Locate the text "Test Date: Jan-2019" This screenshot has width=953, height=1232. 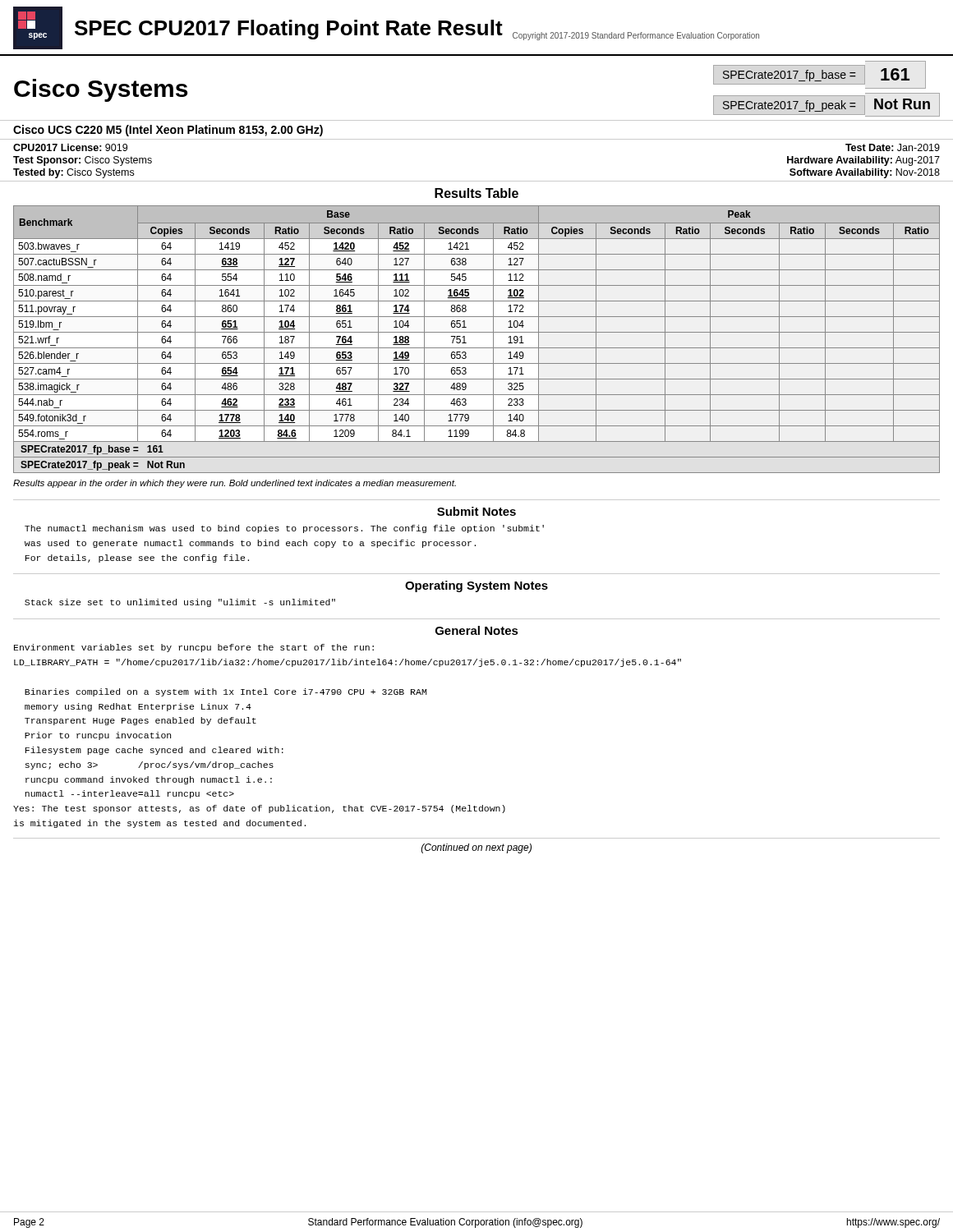[x=893, y=148]
